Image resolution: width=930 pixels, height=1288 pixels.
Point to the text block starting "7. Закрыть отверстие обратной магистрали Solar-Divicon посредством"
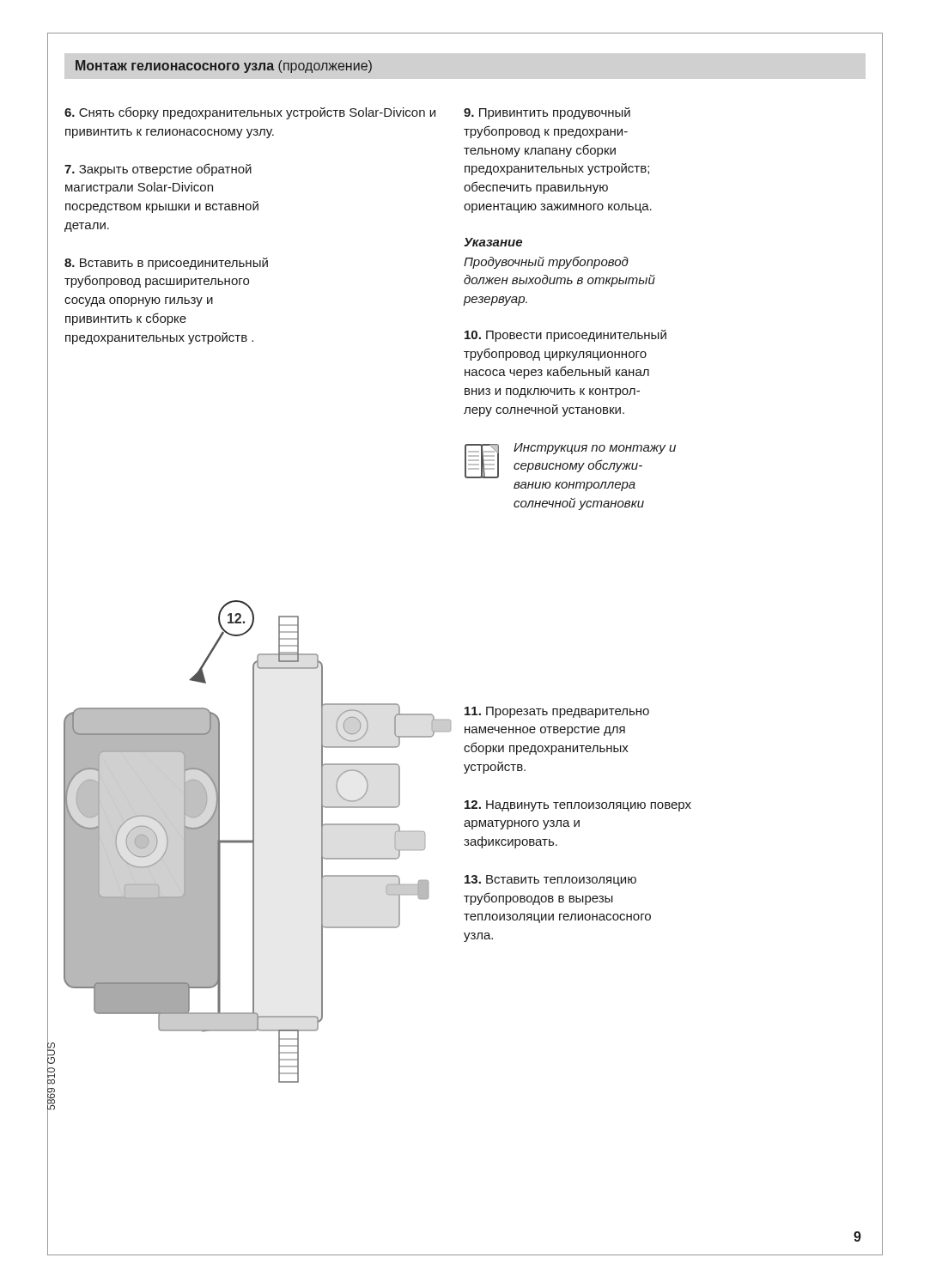click(162, 196)
